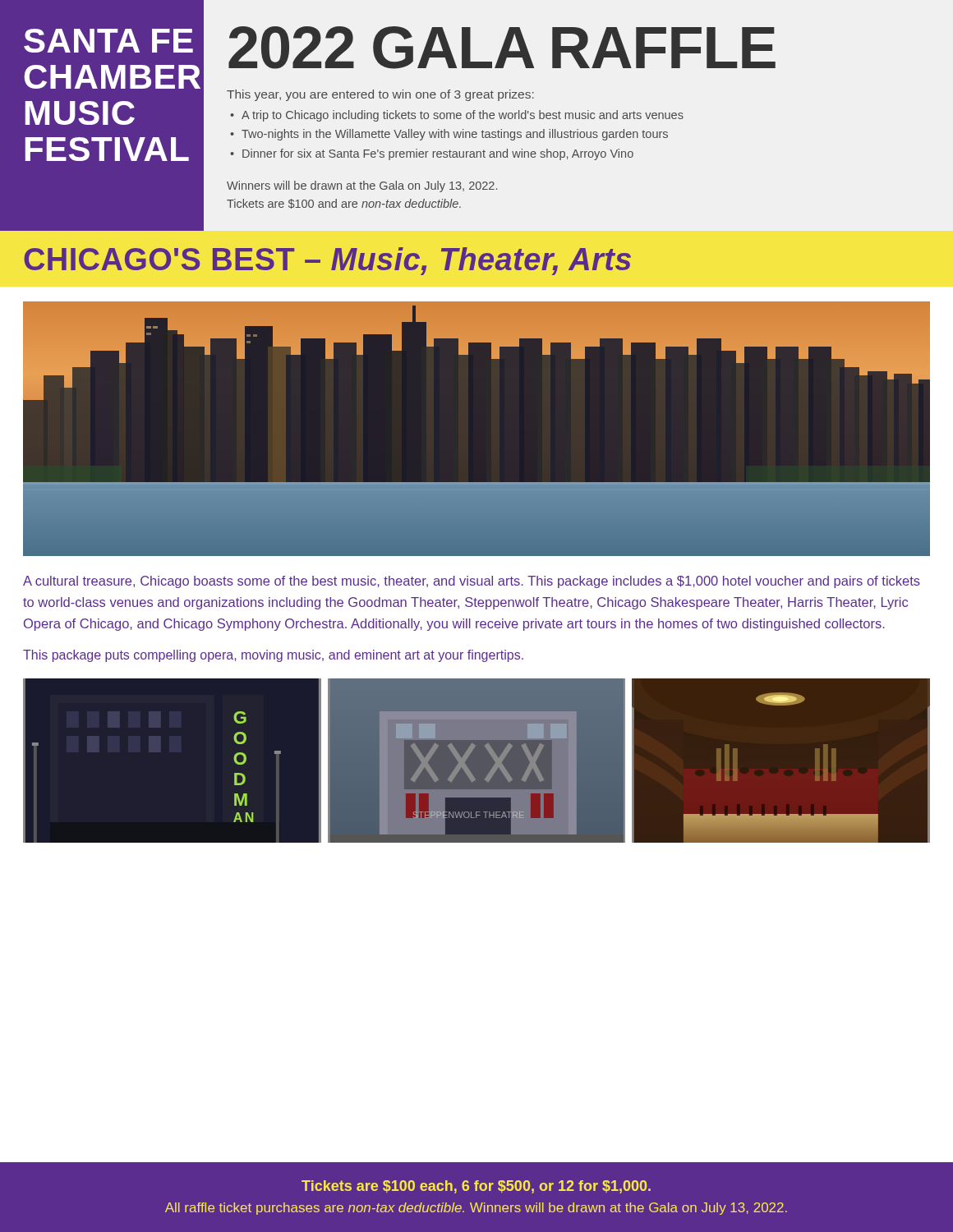Point to the text starting "This year, you are entered to win one"

pyautogui.click(x=381, y=94)
